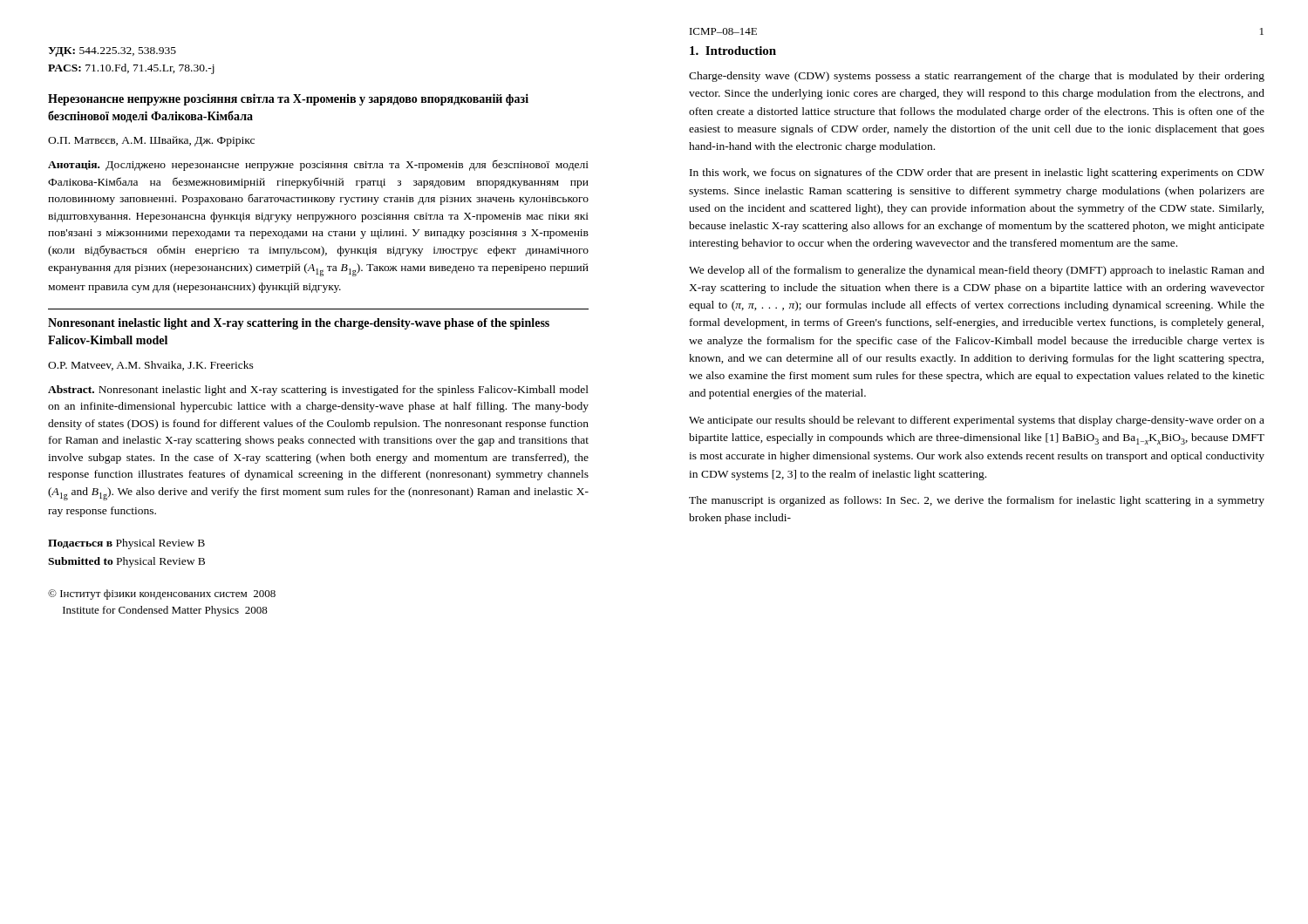Select the text block that reads "The manuscript is organized as follows: In Sec."
This screenshot has width=1308, height=924.
pyautogui.click(x=977, y=509)
